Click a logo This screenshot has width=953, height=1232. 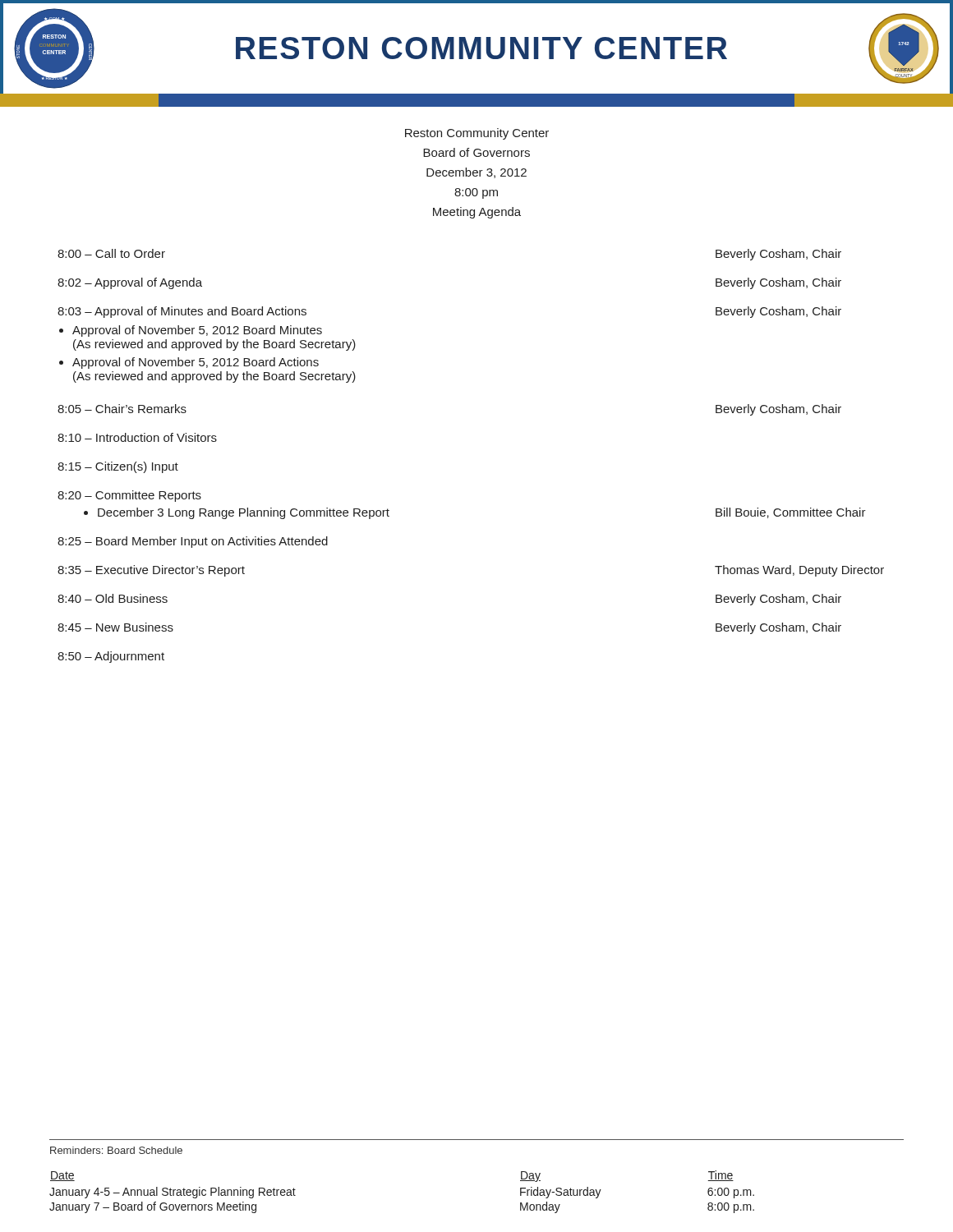coord(476,53)
